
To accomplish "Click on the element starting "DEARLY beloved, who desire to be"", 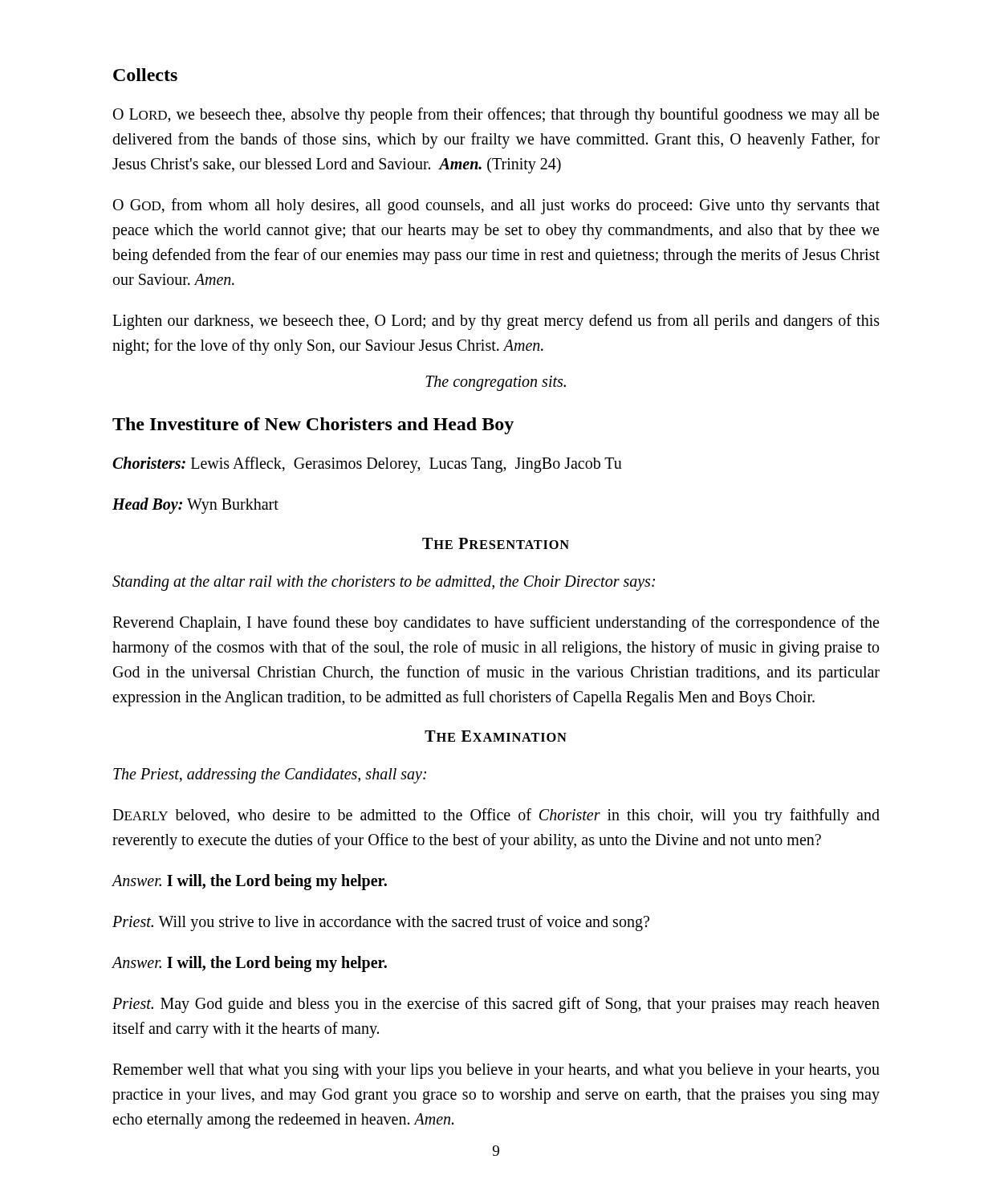I will click(x=496, y=828).
